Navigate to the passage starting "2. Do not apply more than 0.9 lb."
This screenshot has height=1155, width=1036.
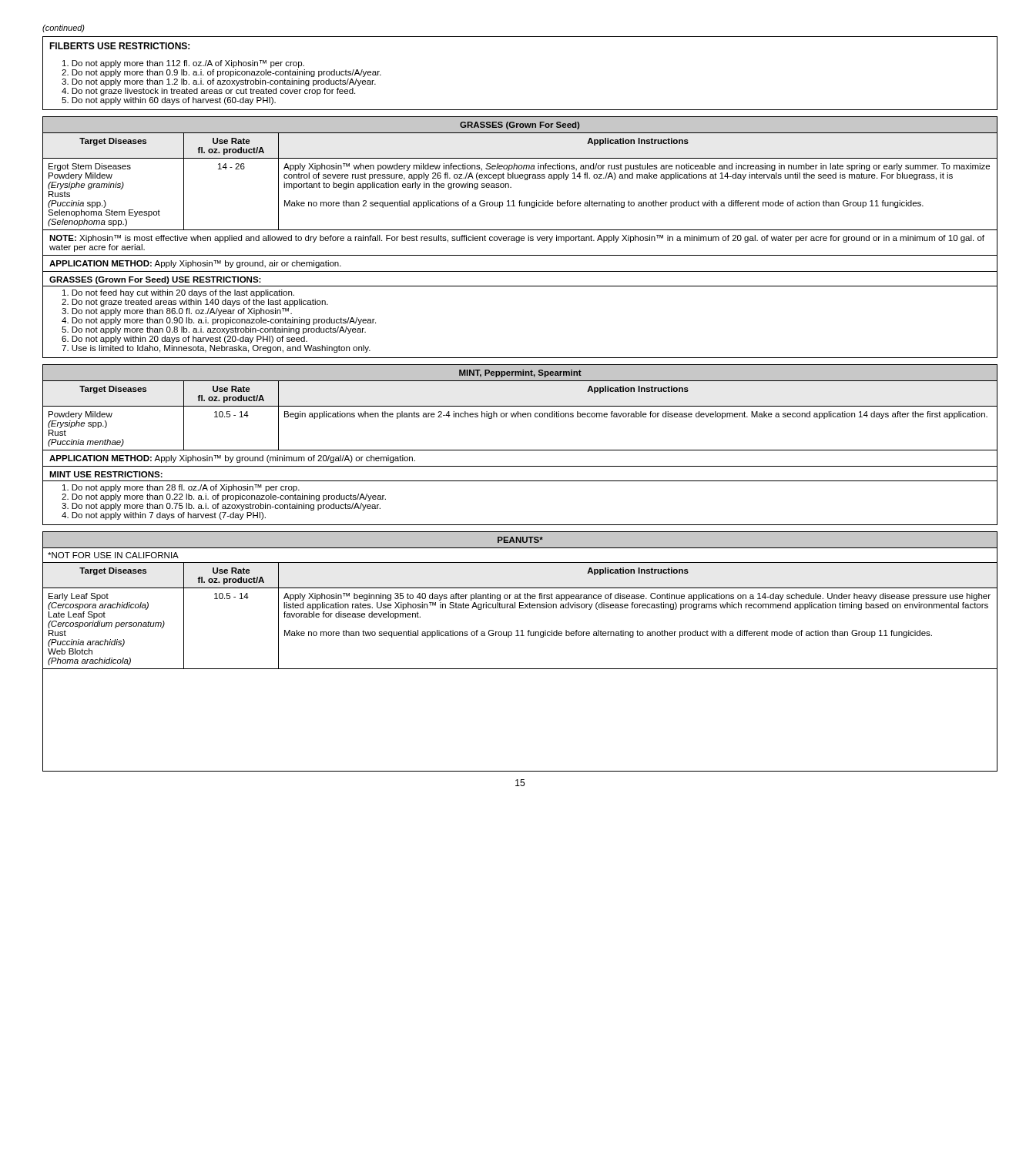[222, 72]
